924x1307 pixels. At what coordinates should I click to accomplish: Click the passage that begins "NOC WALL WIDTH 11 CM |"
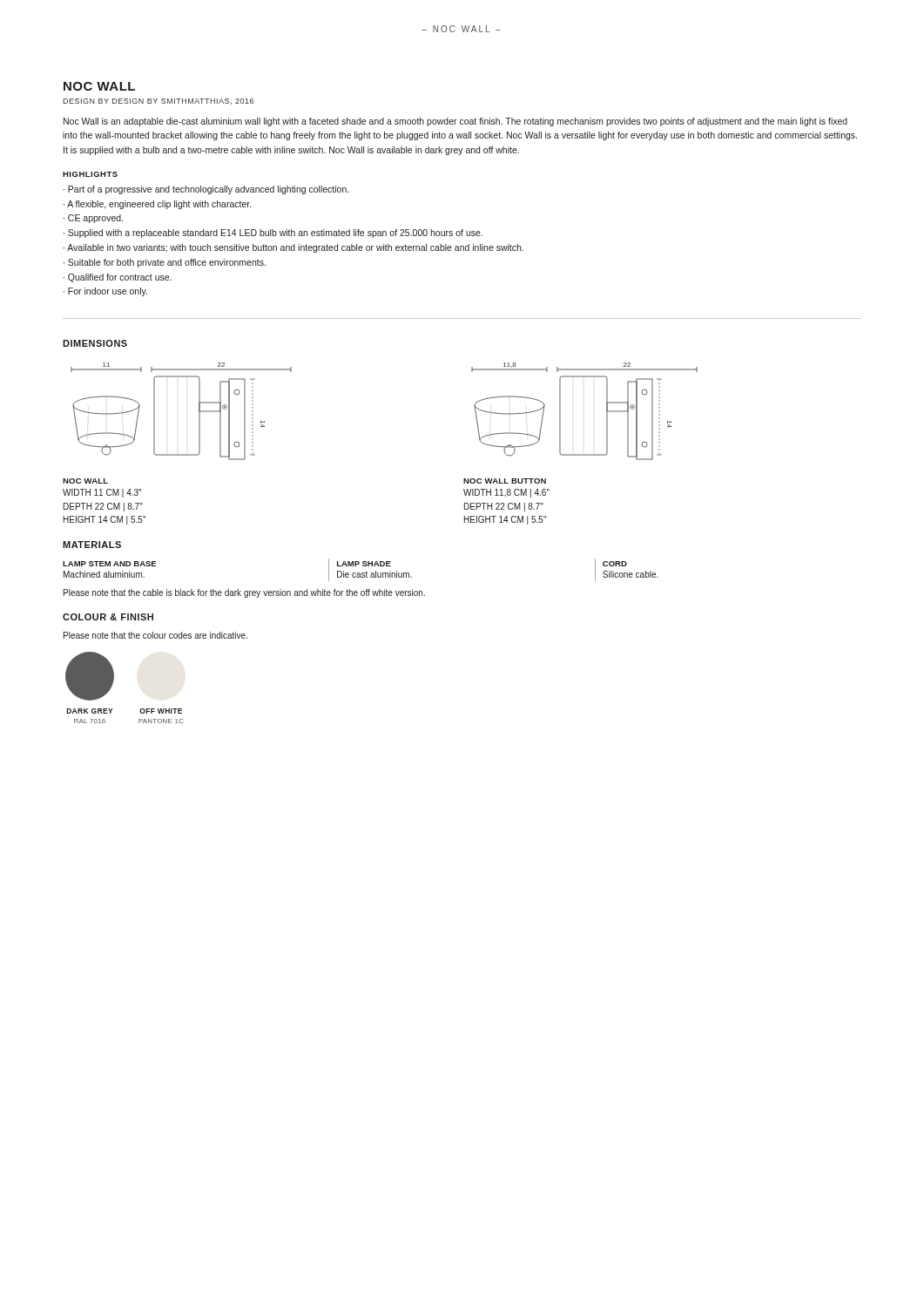click(85, 481)
